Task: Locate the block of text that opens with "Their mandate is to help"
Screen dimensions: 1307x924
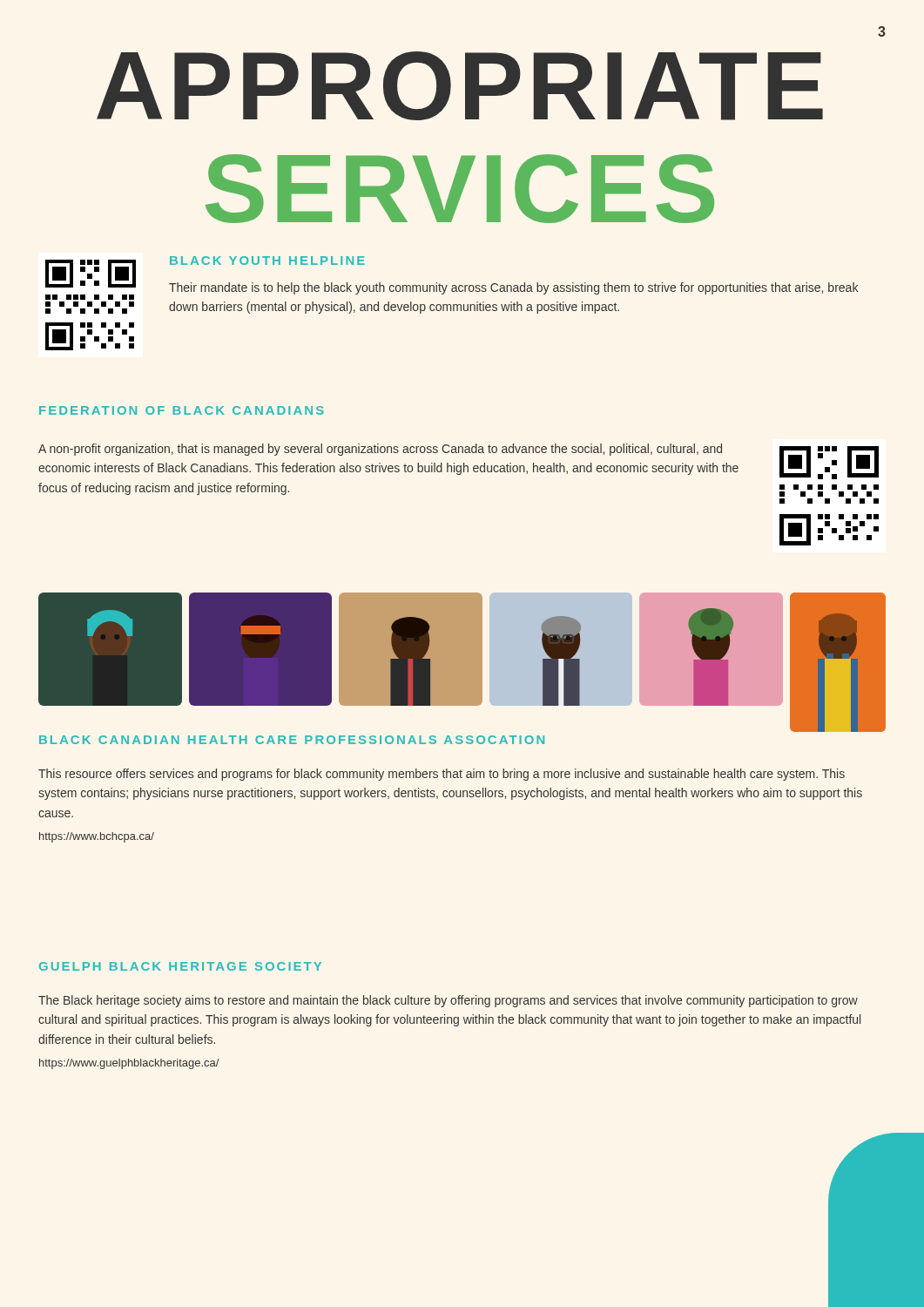Action: [514, 297]
